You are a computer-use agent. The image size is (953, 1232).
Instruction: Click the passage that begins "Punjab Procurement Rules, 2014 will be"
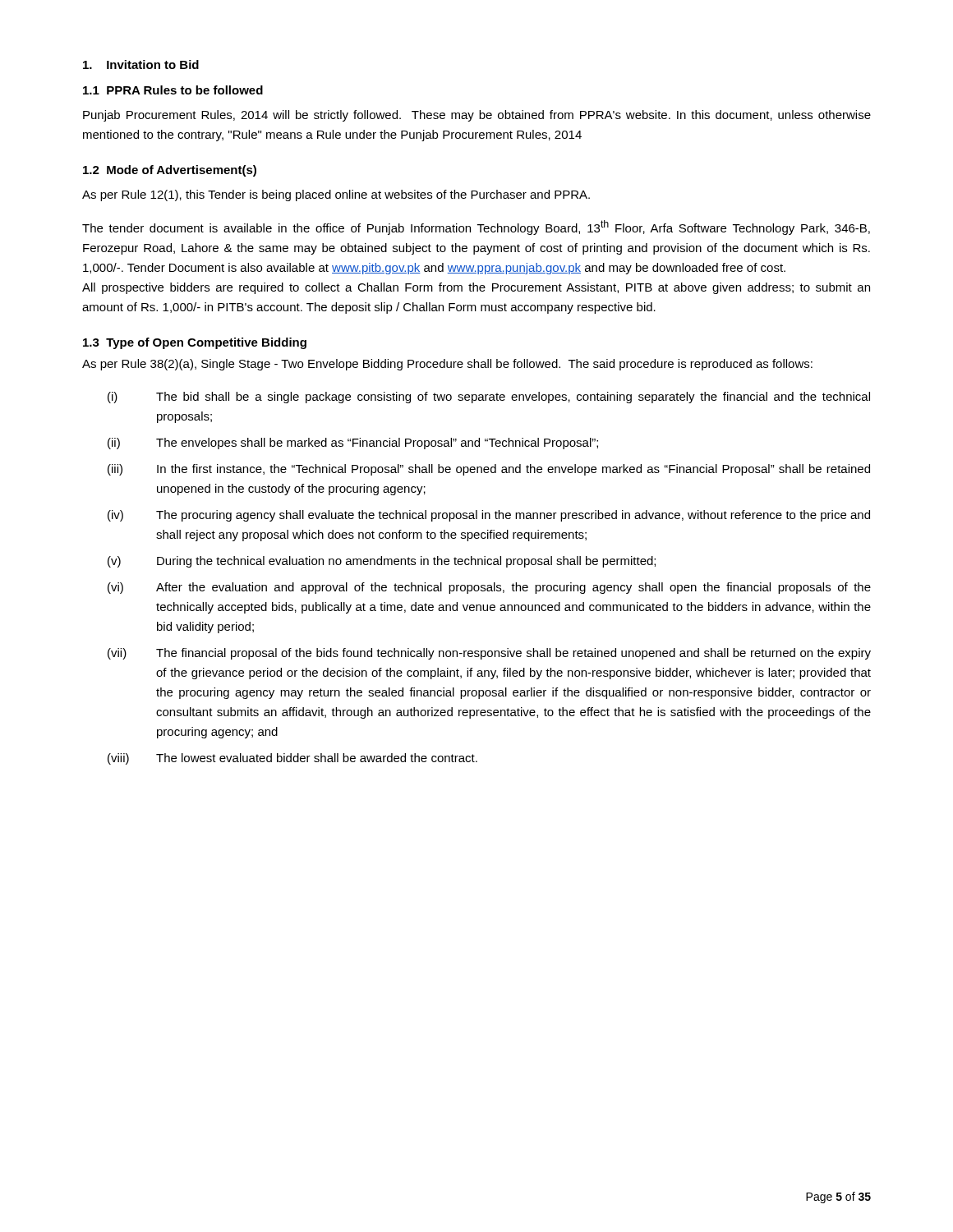pos(476,124)
